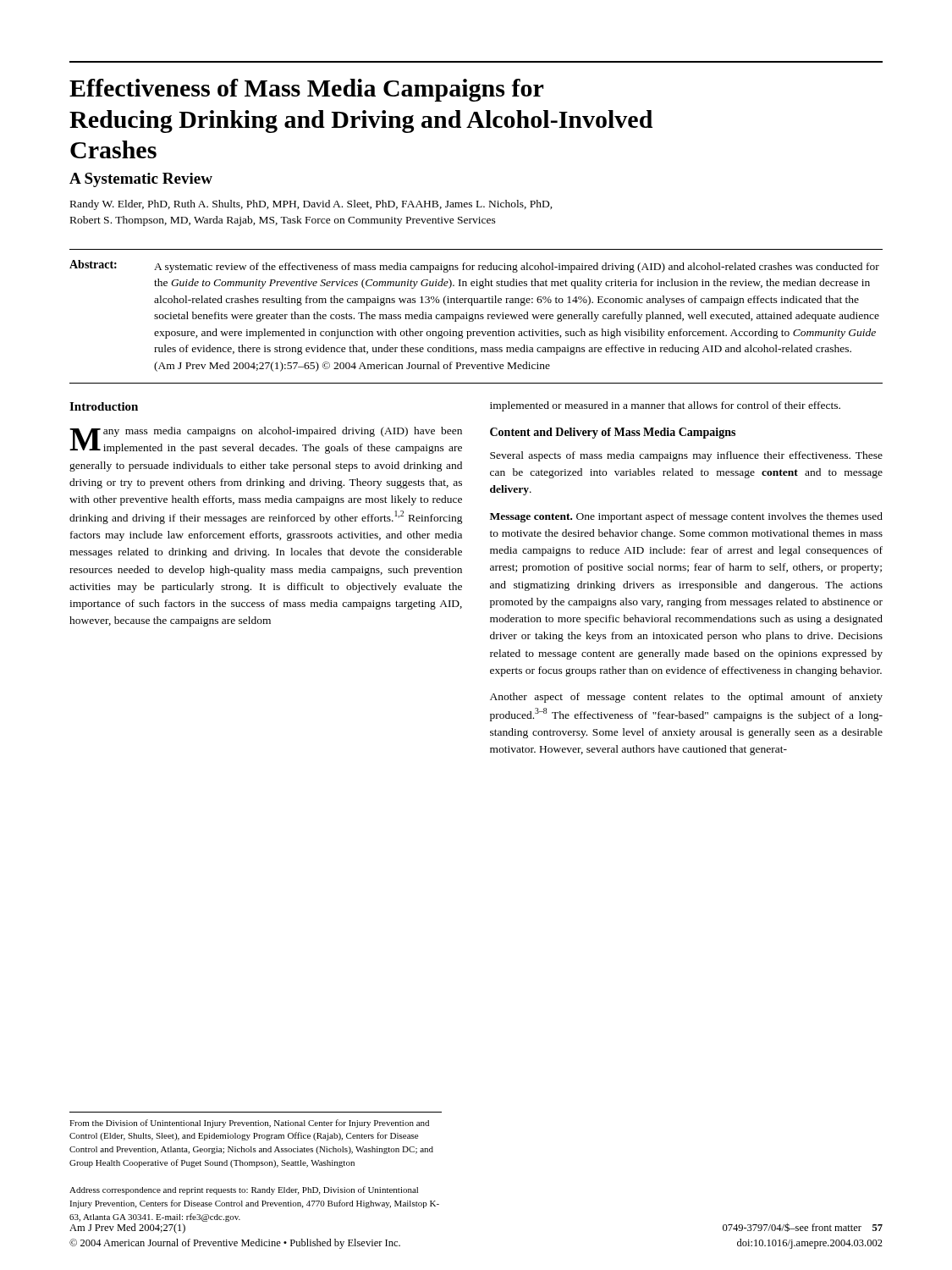Select the text block with the text "Many mass media"
Viewport: 952px width, 1270px height.
click(x=266, y=526)
